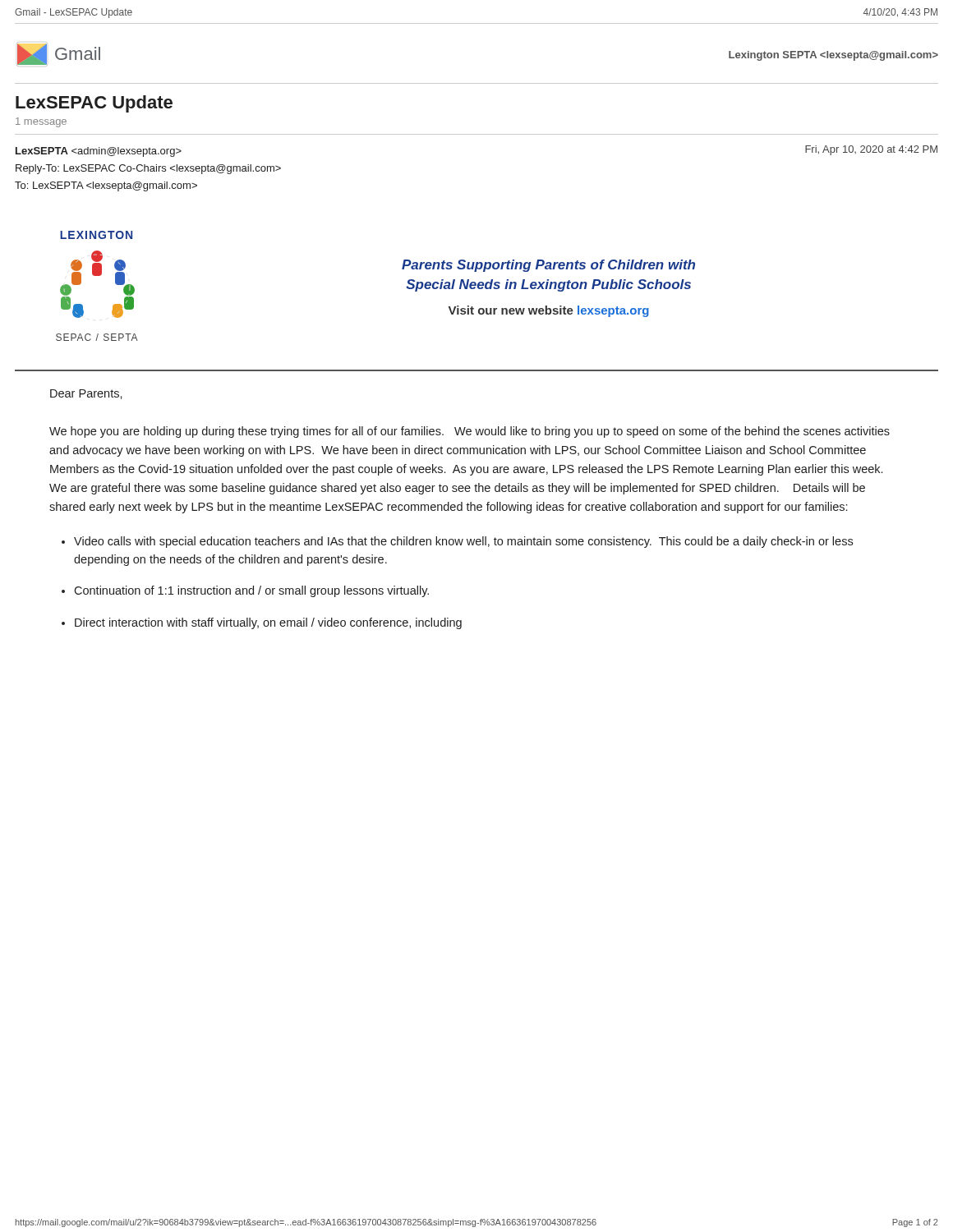
Task: Find the text block that says "Parents Supporting Parents of Children with"
Action: [549, 286]
